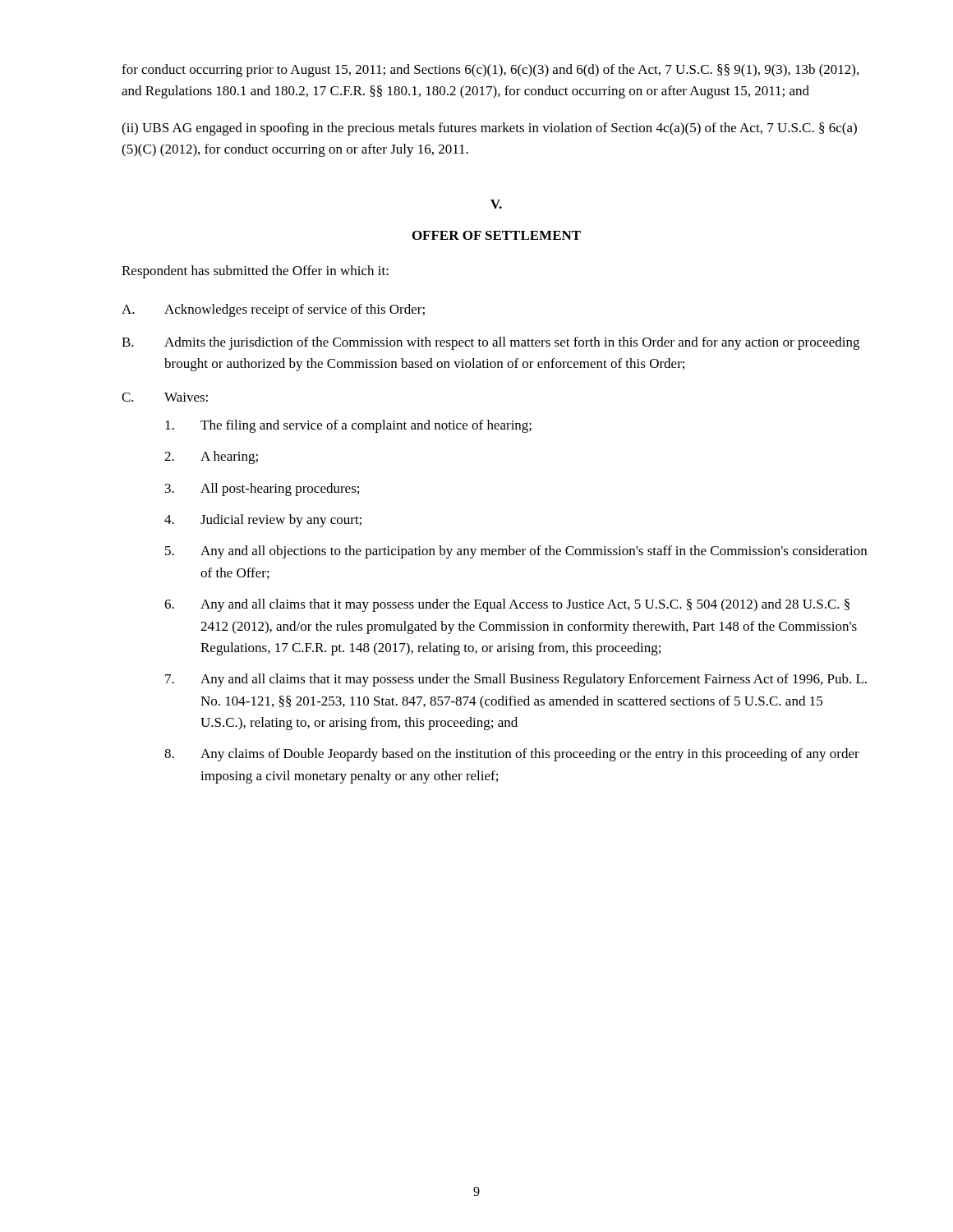This screenshot has width=953, height=1232.
Task: Find the block on this page that starts "for conduct occurring prior to August 15,"
Action: (x=491, y=80)
